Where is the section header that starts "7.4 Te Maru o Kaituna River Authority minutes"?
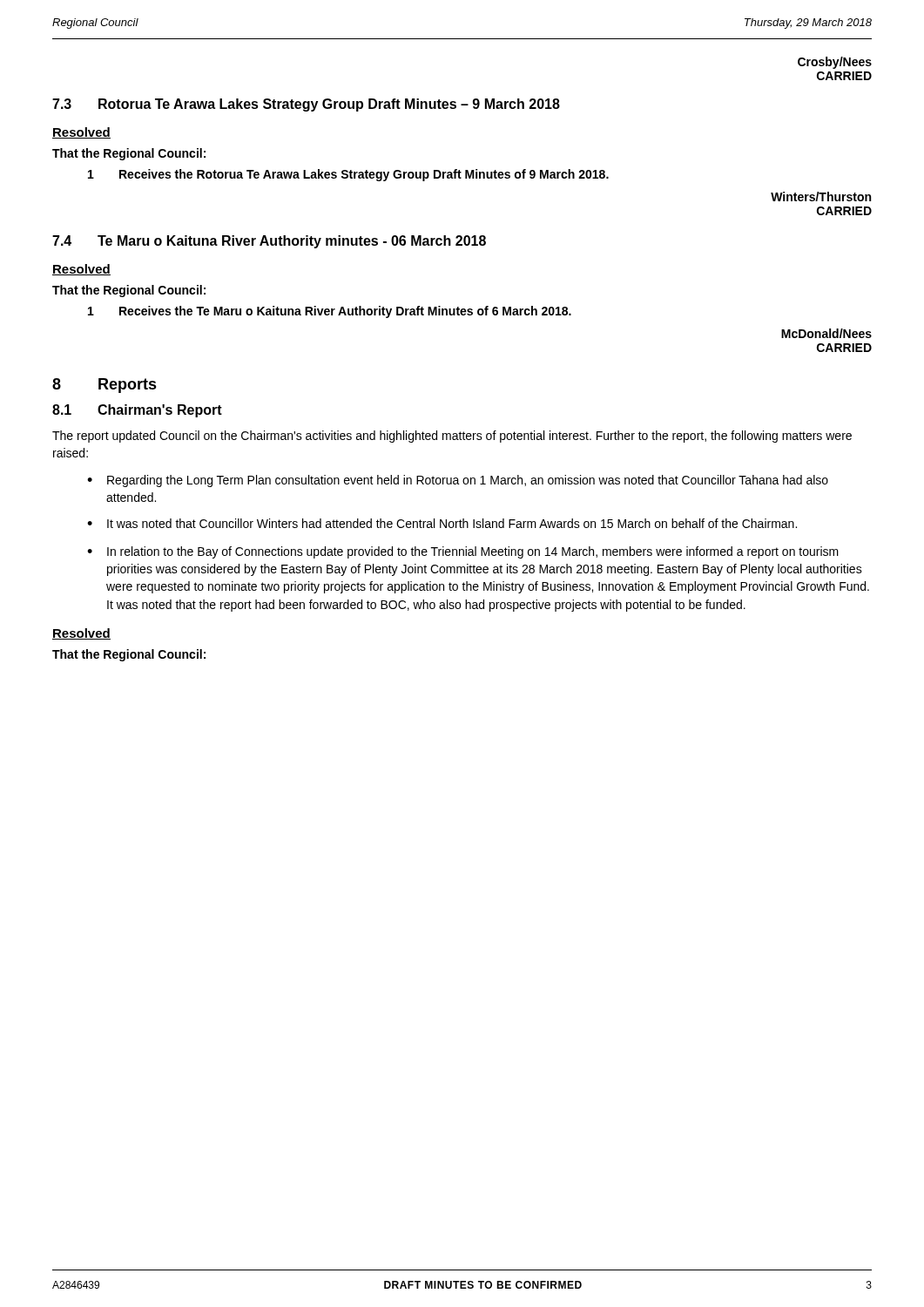This screenshot has height=1307, width=924. coord(269,241)
